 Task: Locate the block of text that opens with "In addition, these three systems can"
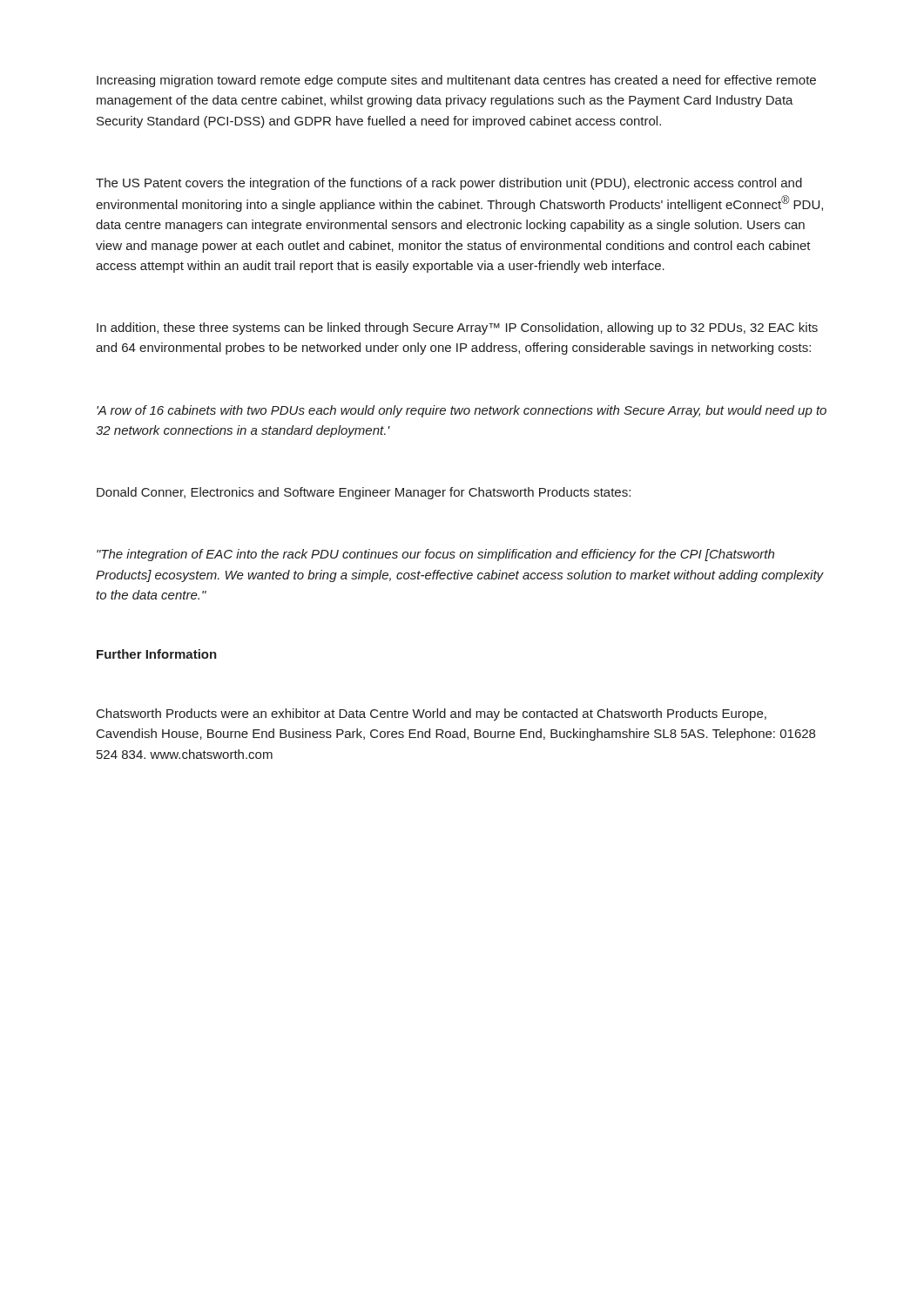click(457, 337)
